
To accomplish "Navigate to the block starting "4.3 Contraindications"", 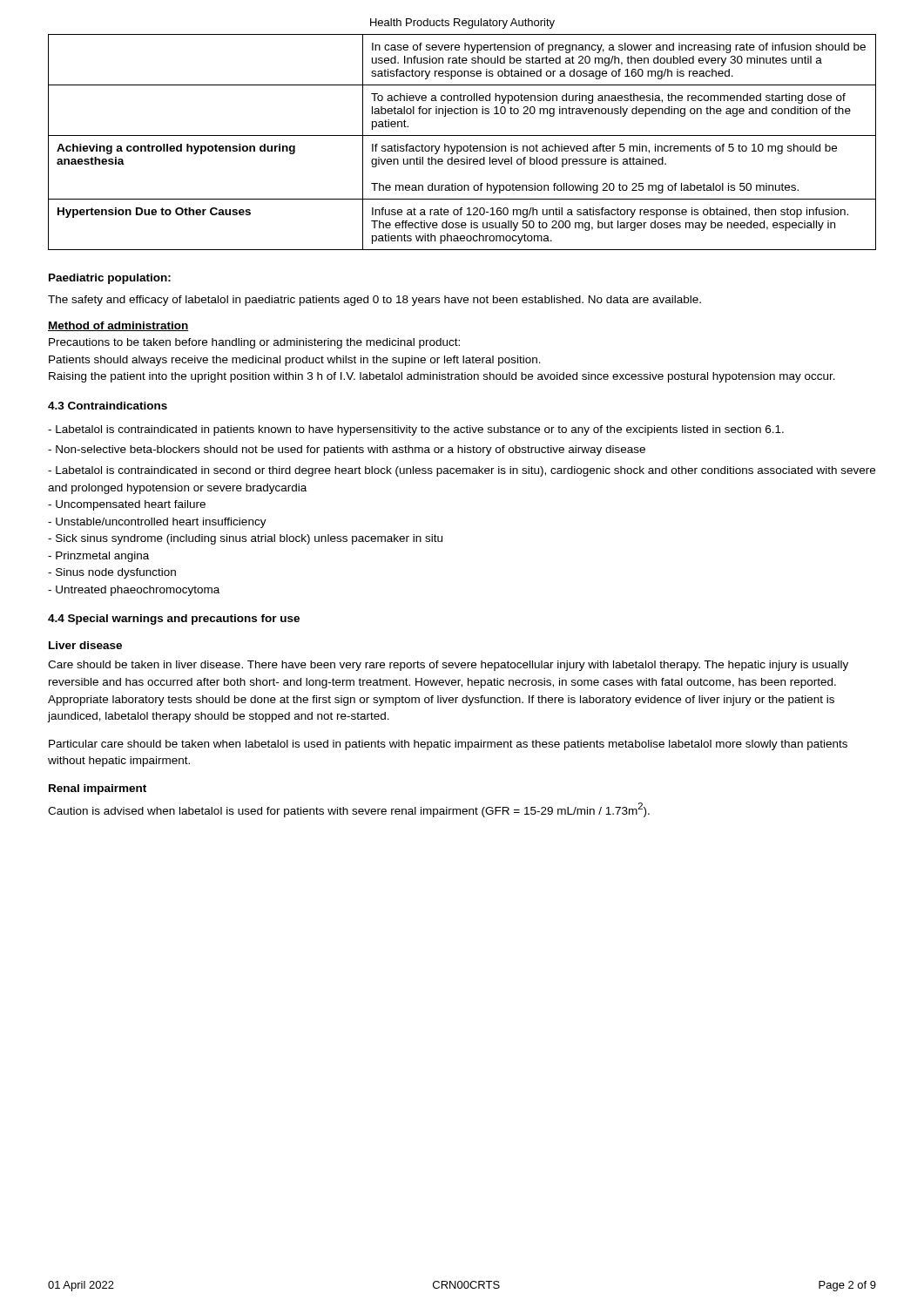I will coord(108,405).
